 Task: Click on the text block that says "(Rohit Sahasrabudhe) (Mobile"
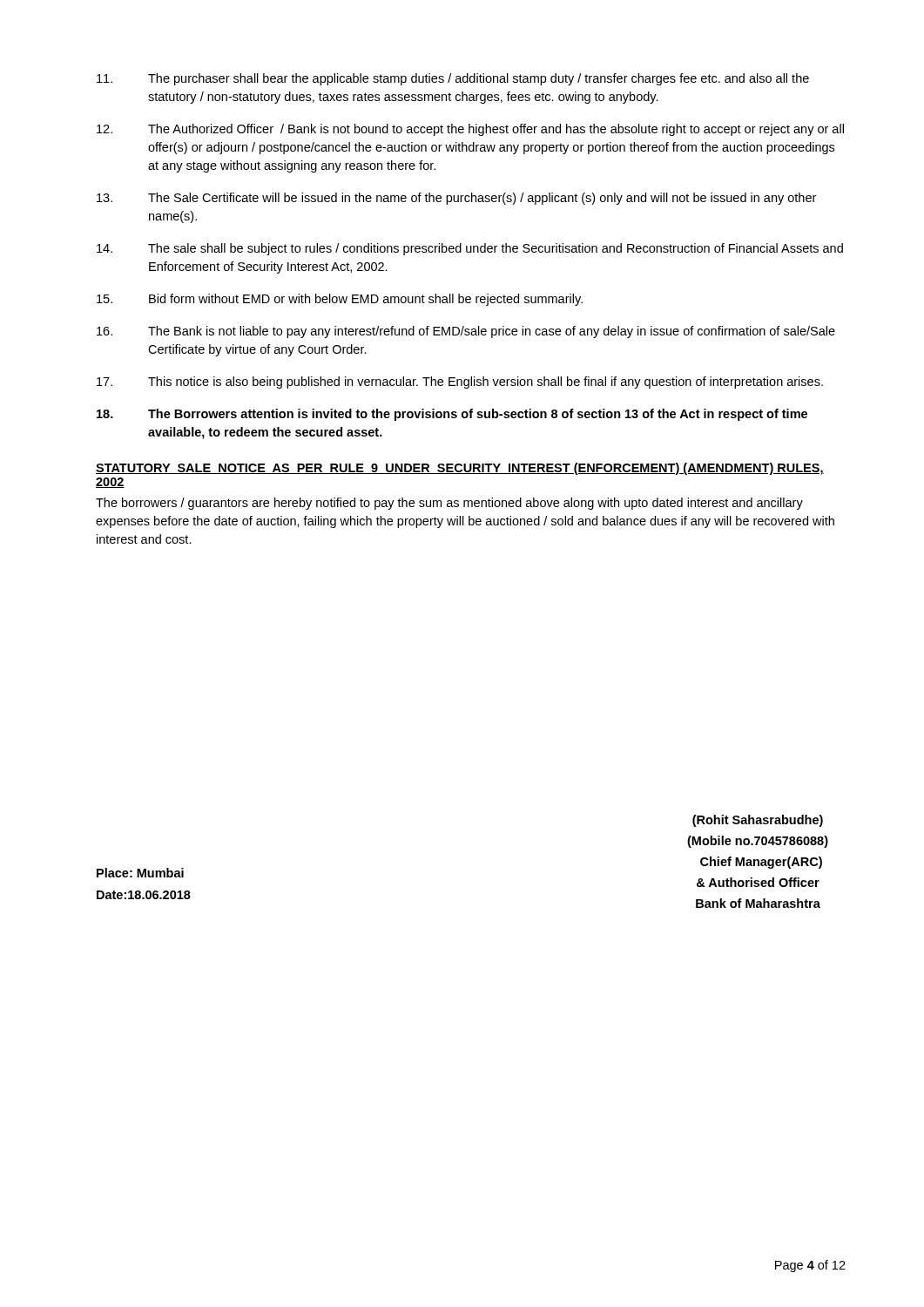tap(758, 862)
